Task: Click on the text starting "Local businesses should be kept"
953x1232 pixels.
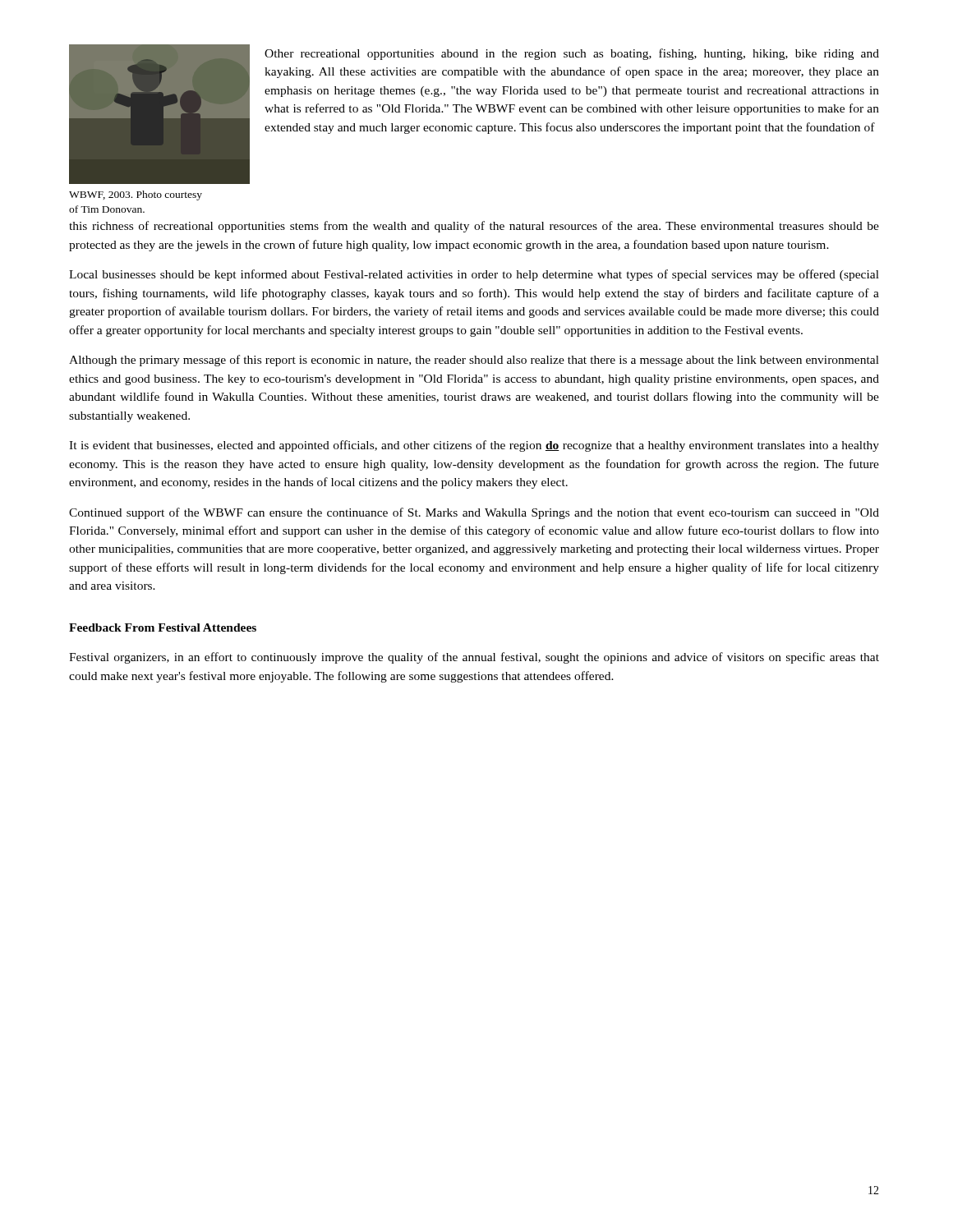Action: (x=474, y=302)
